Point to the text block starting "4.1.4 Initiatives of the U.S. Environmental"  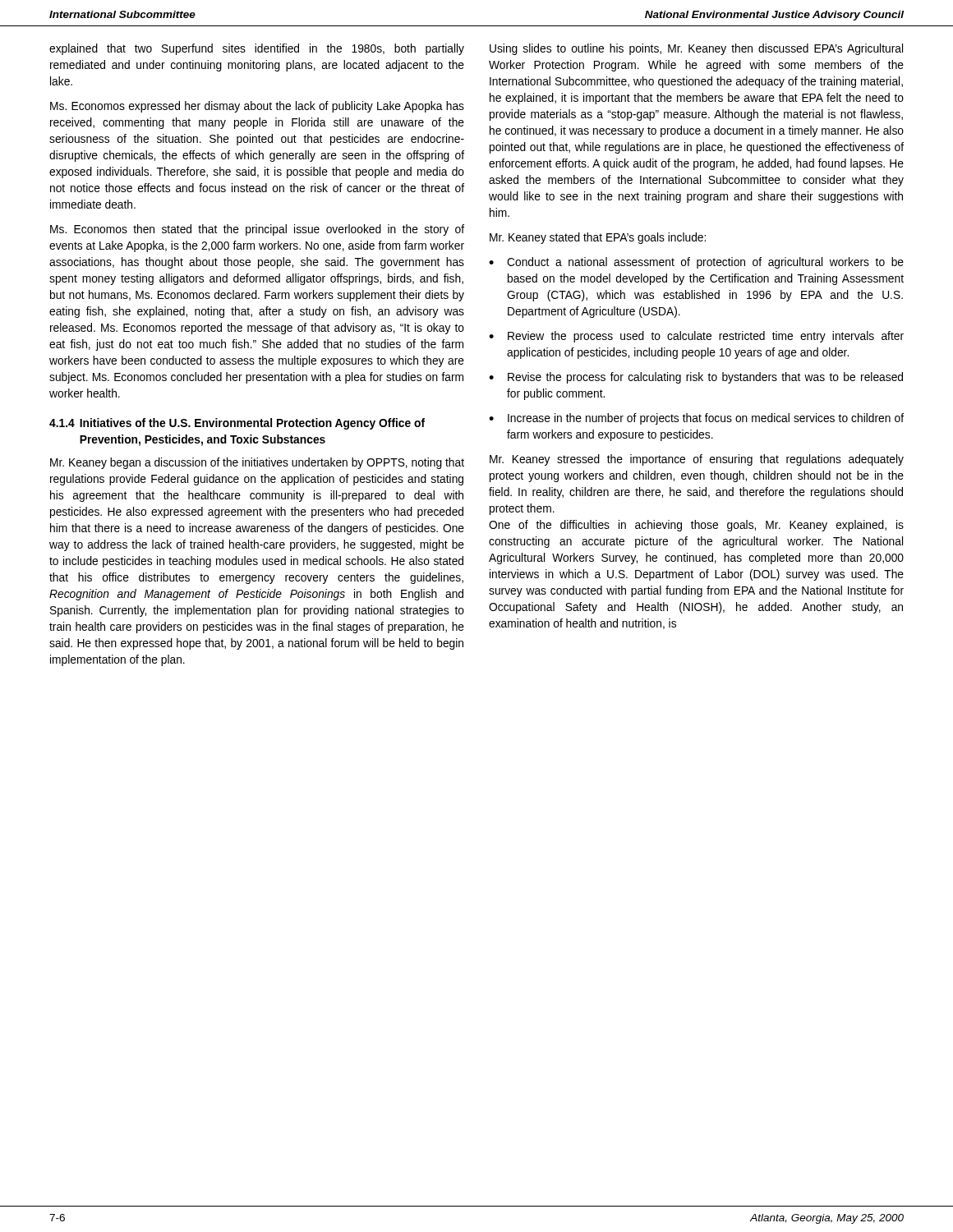pyautogui.click(x=257, y=432)
